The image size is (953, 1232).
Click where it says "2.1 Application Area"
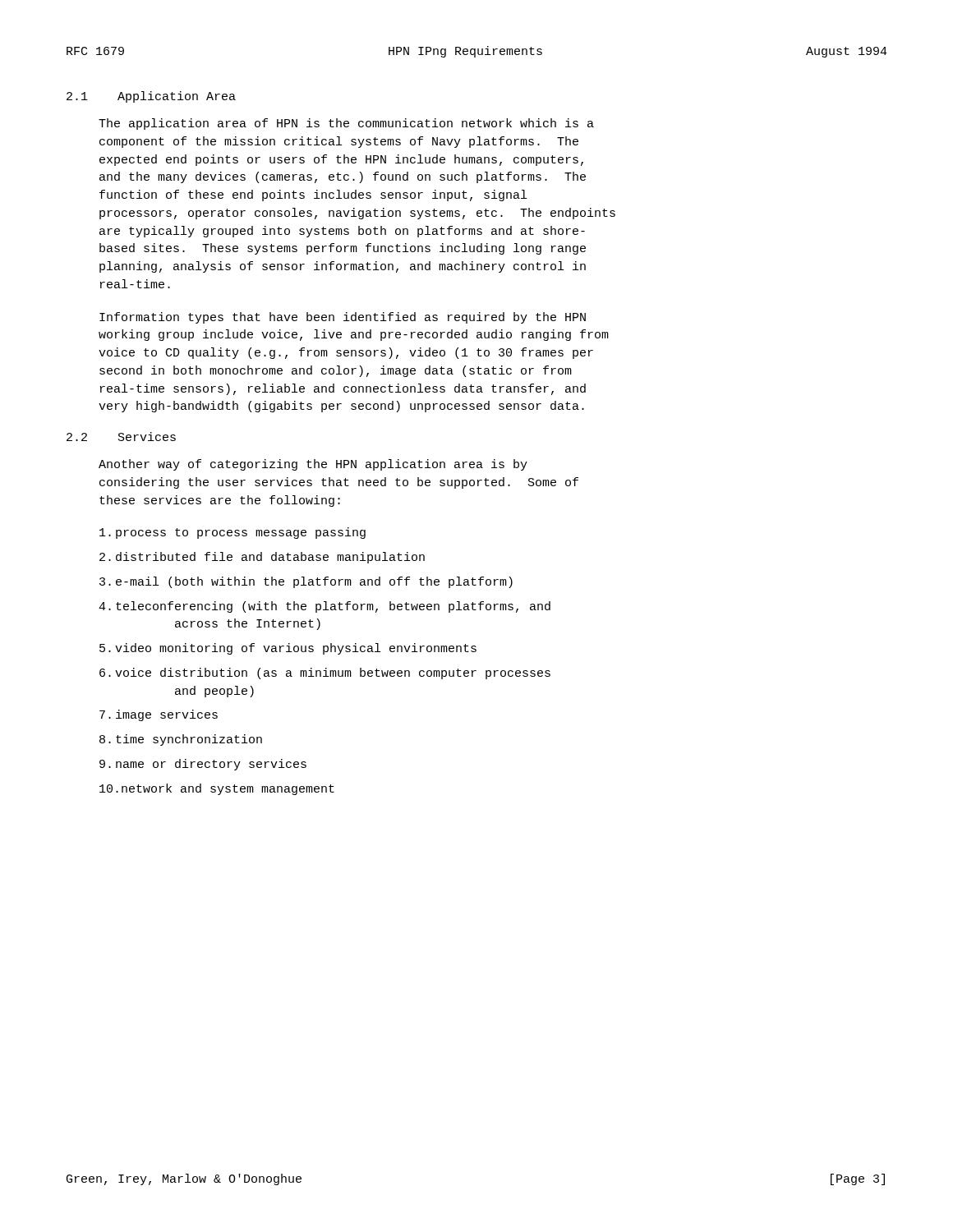[151, 97]
